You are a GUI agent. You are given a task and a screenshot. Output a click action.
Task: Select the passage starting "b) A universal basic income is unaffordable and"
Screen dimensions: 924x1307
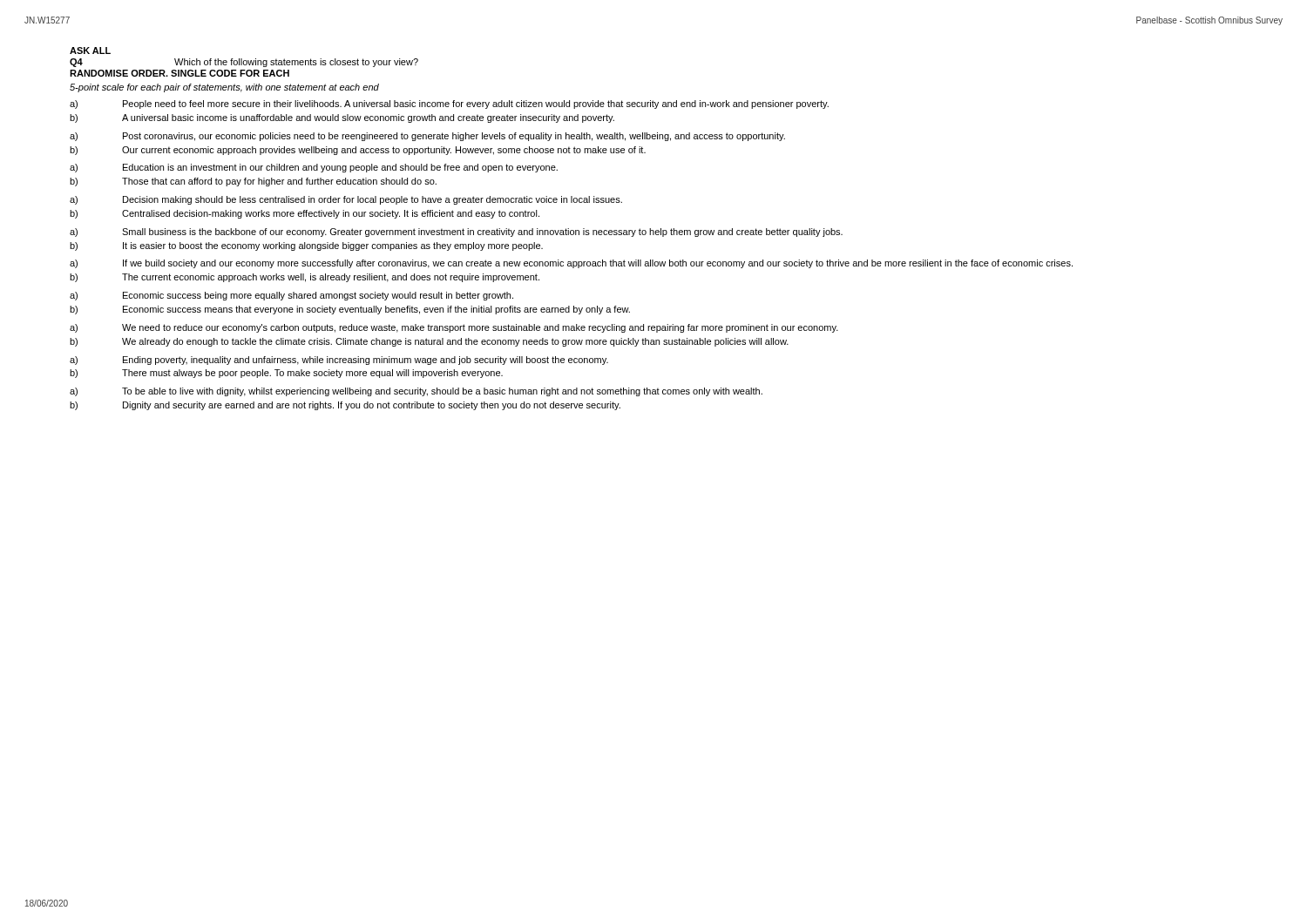pos(662,118)
